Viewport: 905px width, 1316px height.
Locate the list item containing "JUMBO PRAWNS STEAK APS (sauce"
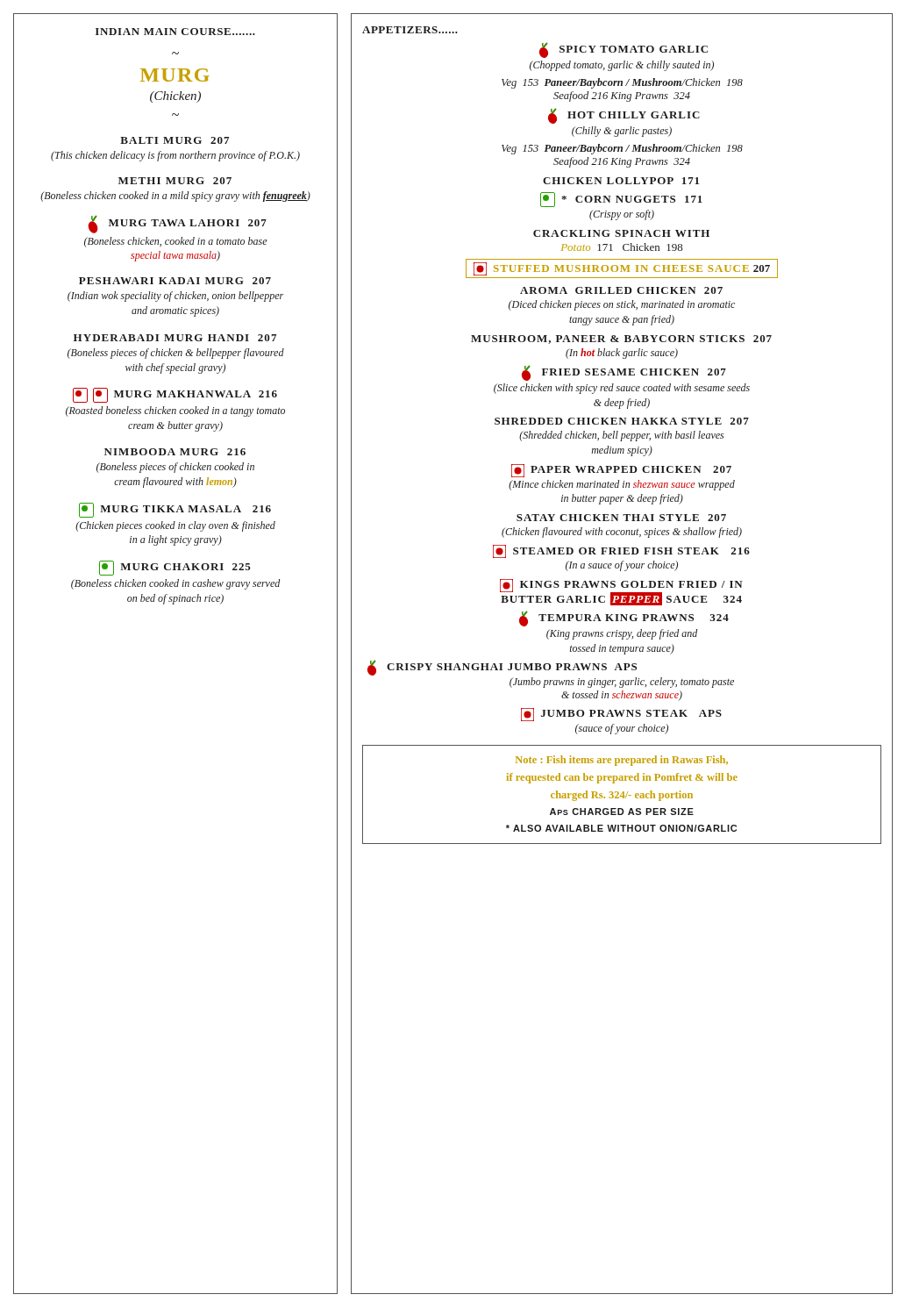click(622, 721)
